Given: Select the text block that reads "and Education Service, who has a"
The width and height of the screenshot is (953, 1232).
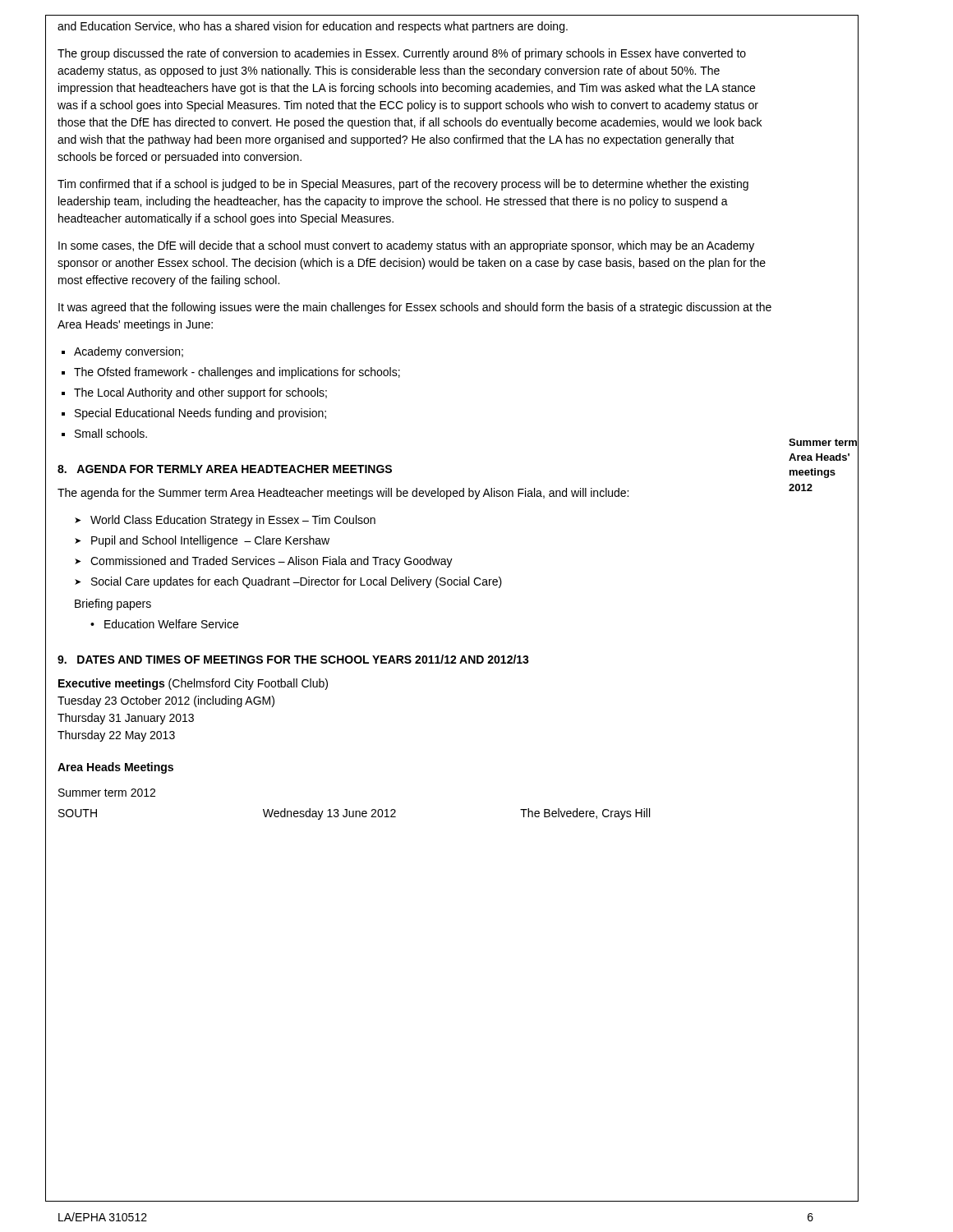Looking at the screenshot, I should (x=313, y=26).
